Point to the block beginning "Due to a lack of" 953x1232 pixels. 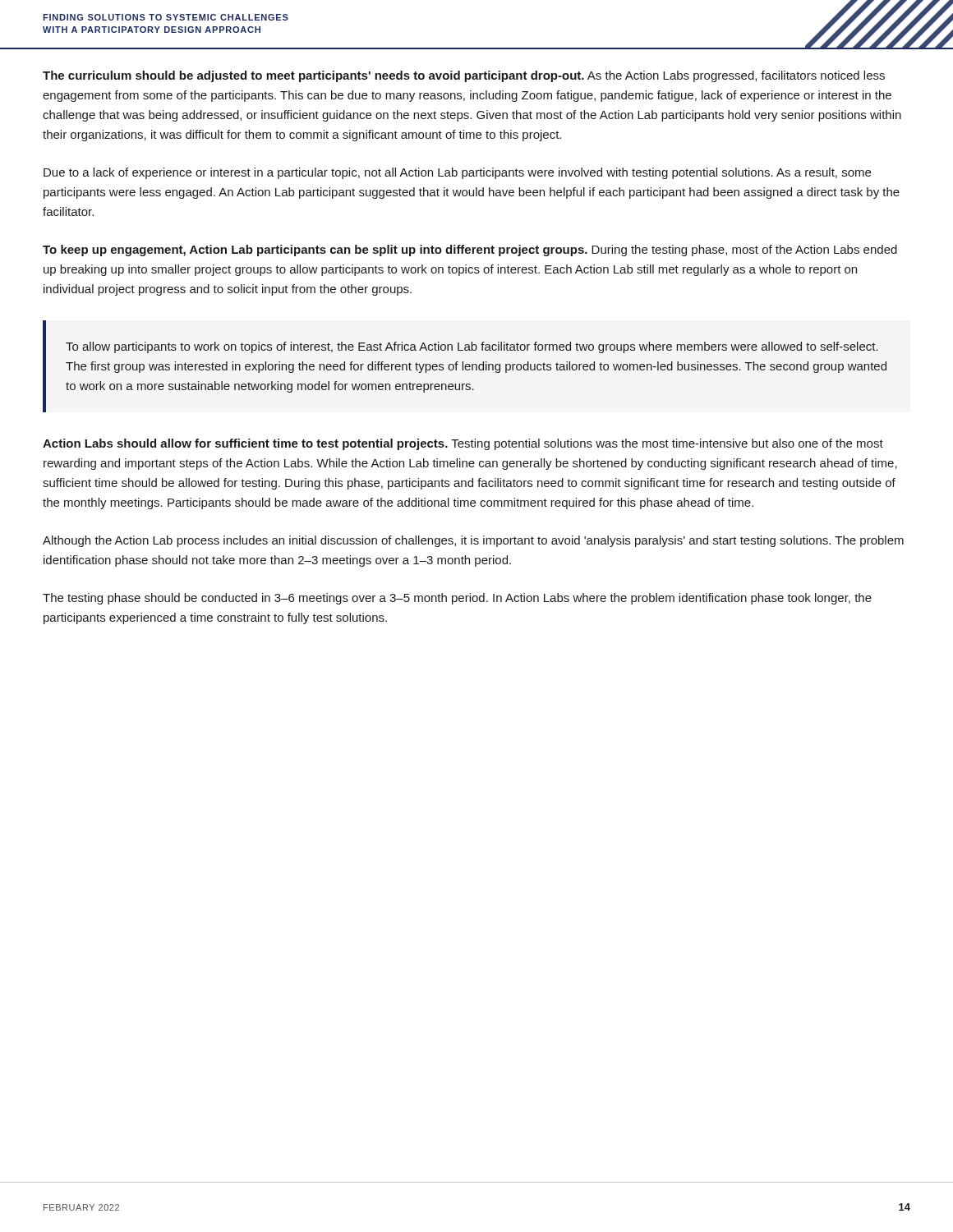471,192
